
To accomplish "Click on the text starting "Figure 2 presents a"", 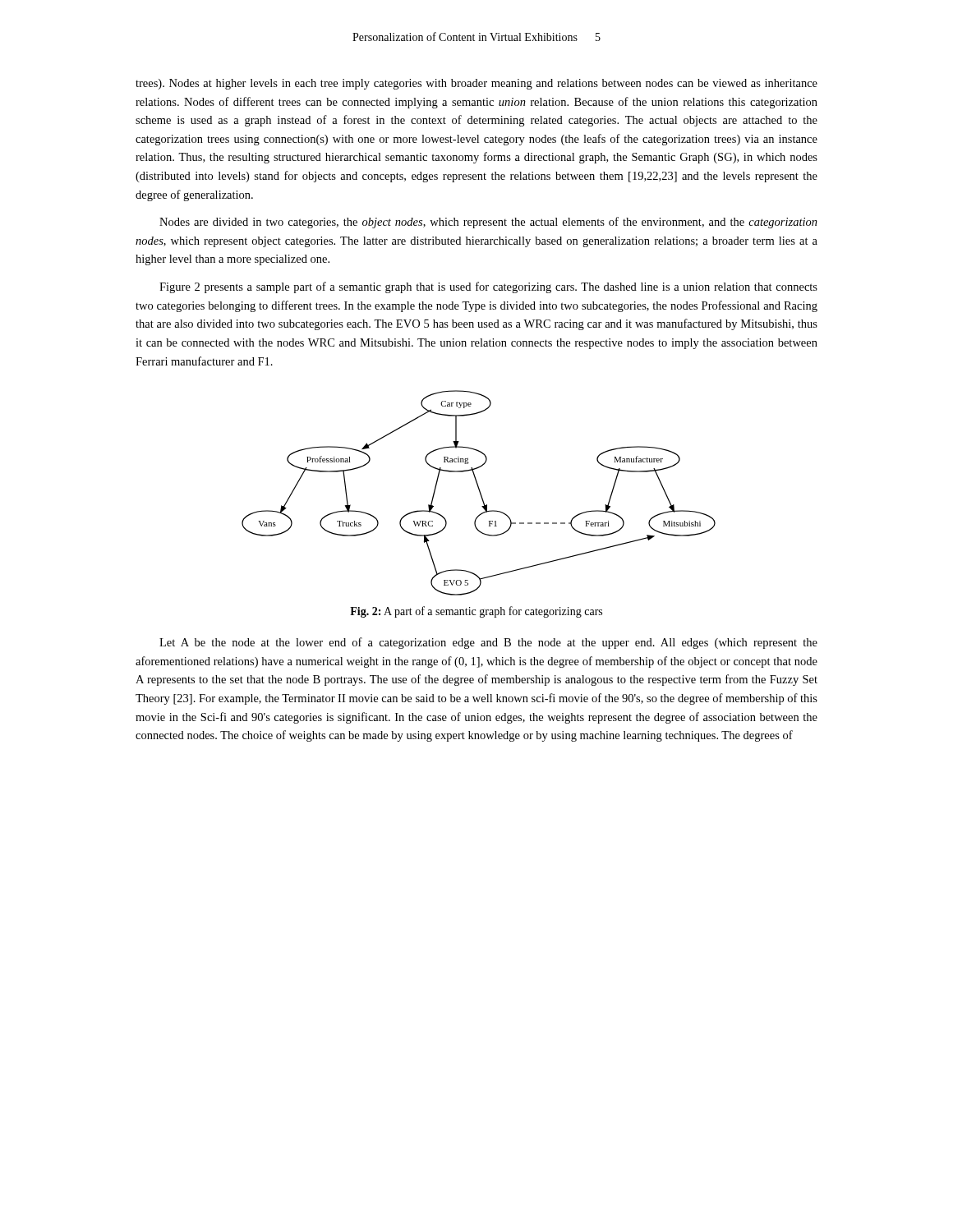I will tap(476, 324).
